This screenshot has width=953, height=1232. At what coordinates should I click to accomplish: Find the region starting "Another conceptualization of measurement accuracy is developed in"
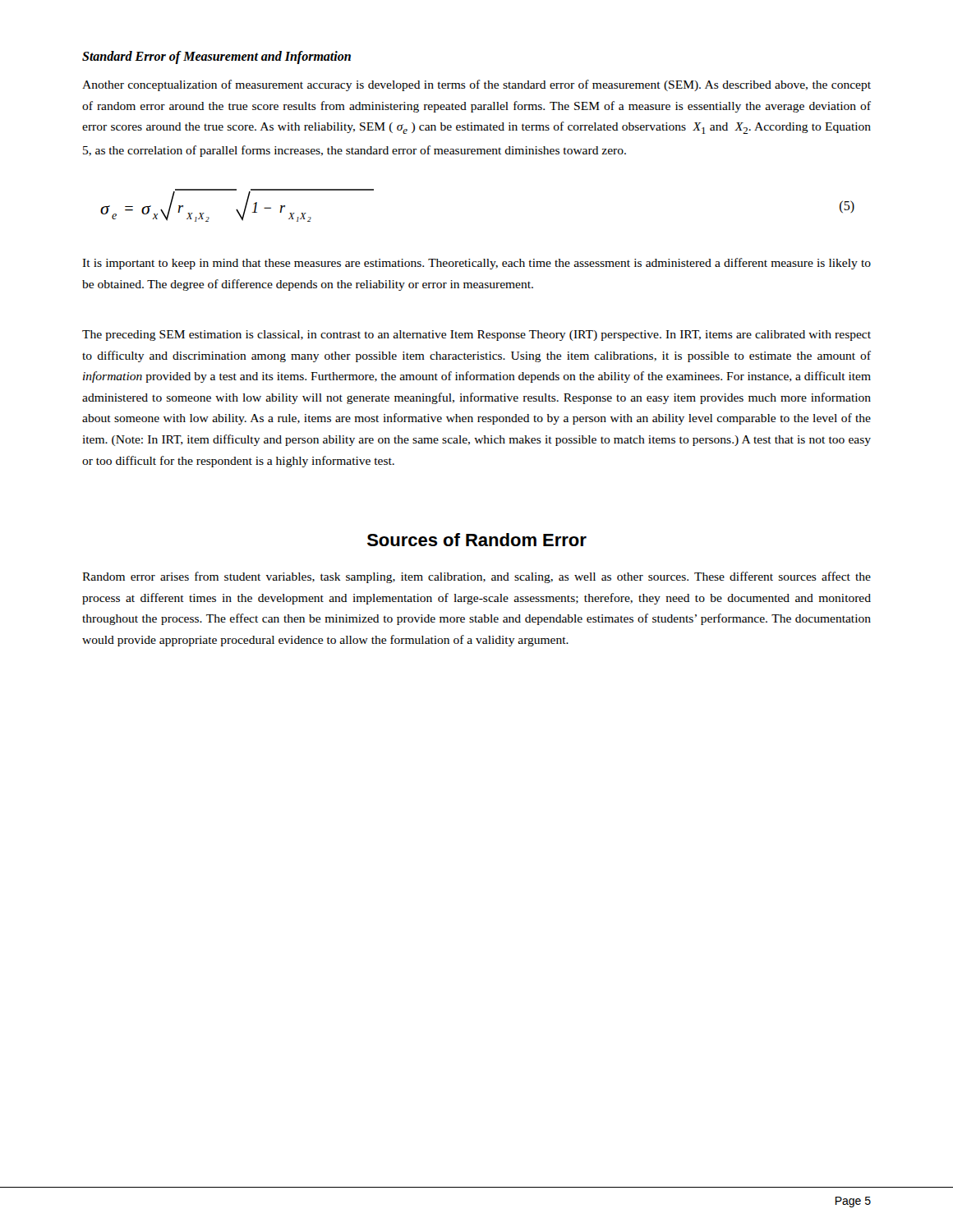click(476, 117)
